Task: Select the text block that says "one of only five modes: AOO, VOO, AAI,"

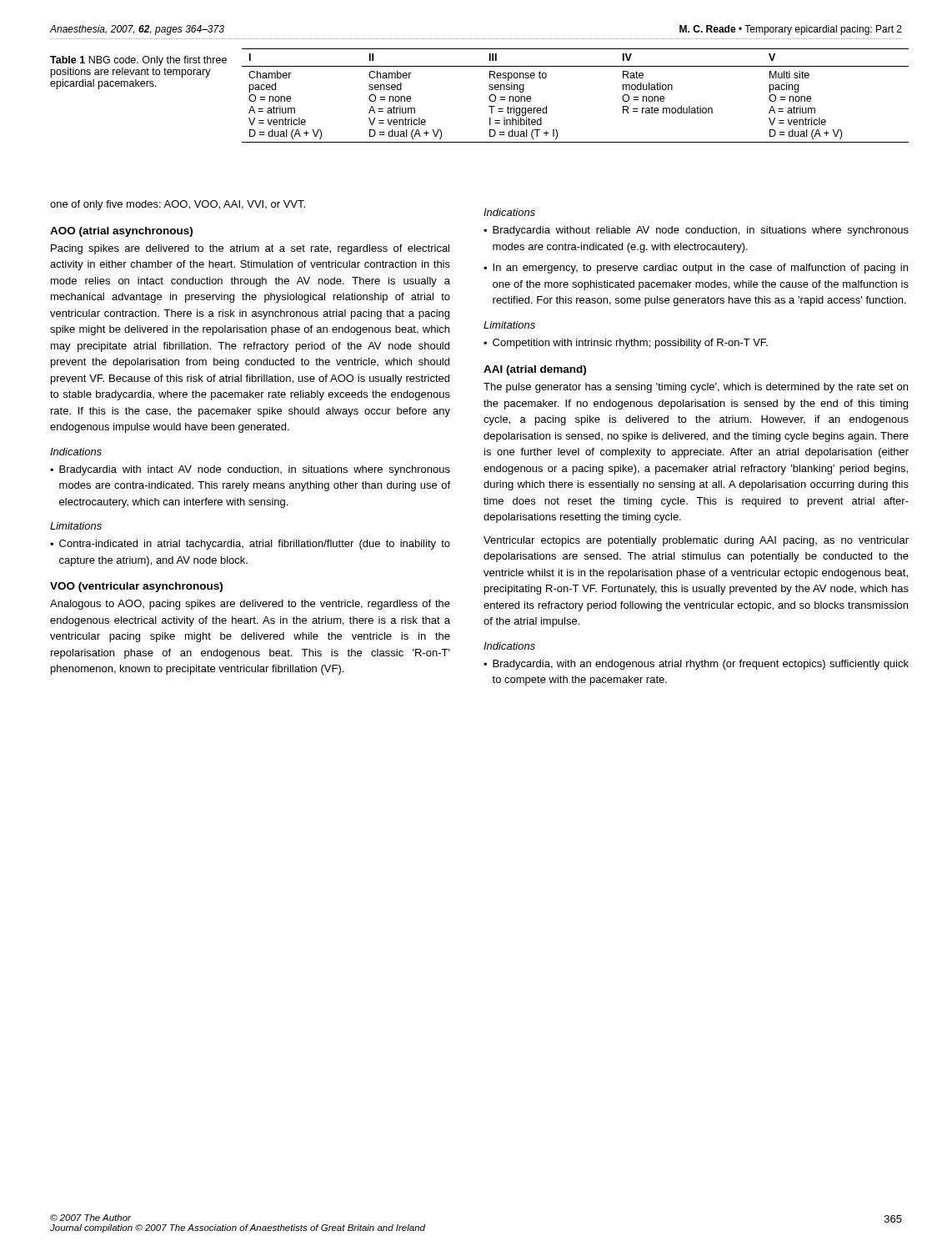Action: [x=178, y=204]
